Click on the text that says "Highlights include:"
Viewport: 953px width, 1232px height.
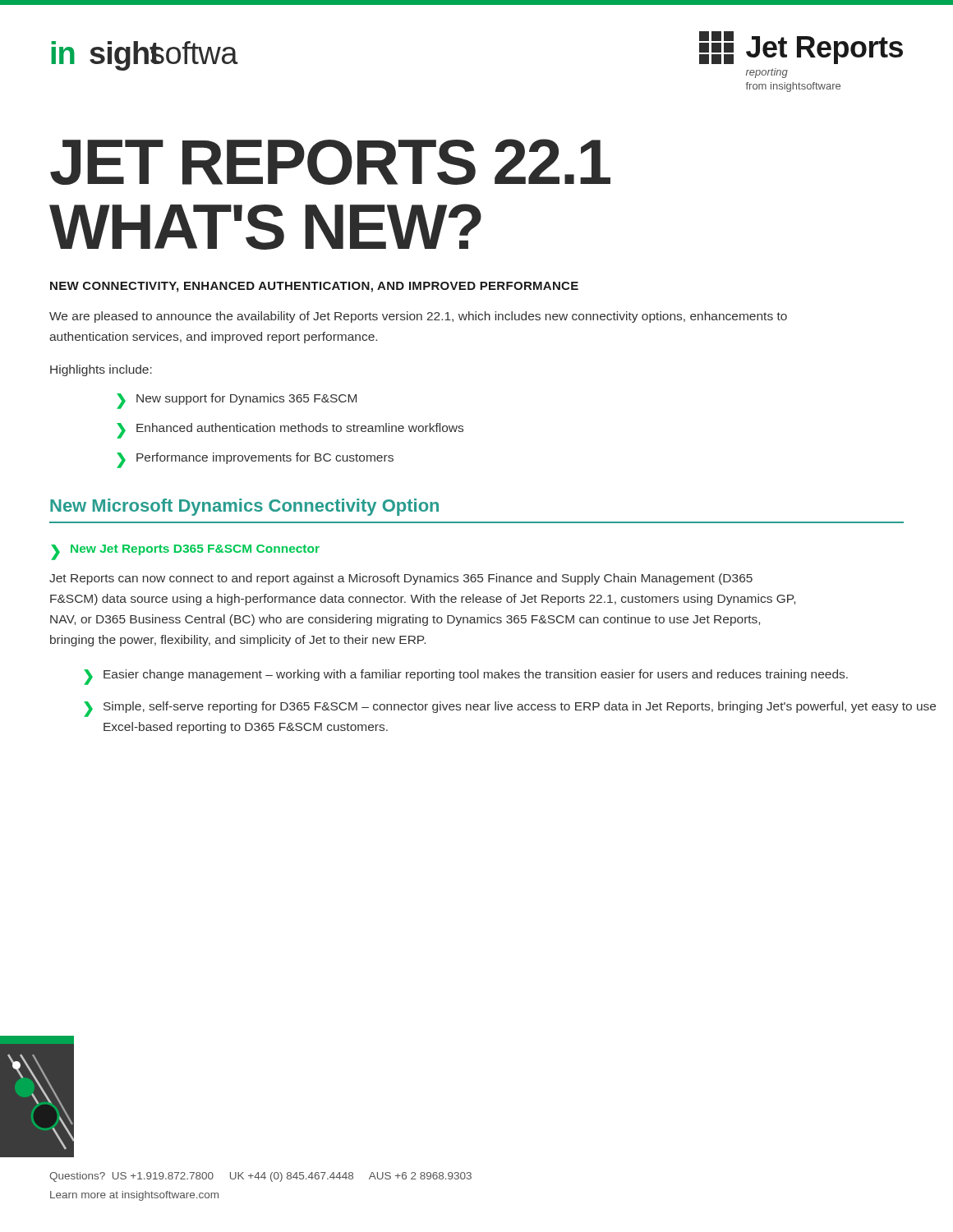[101, 370]
